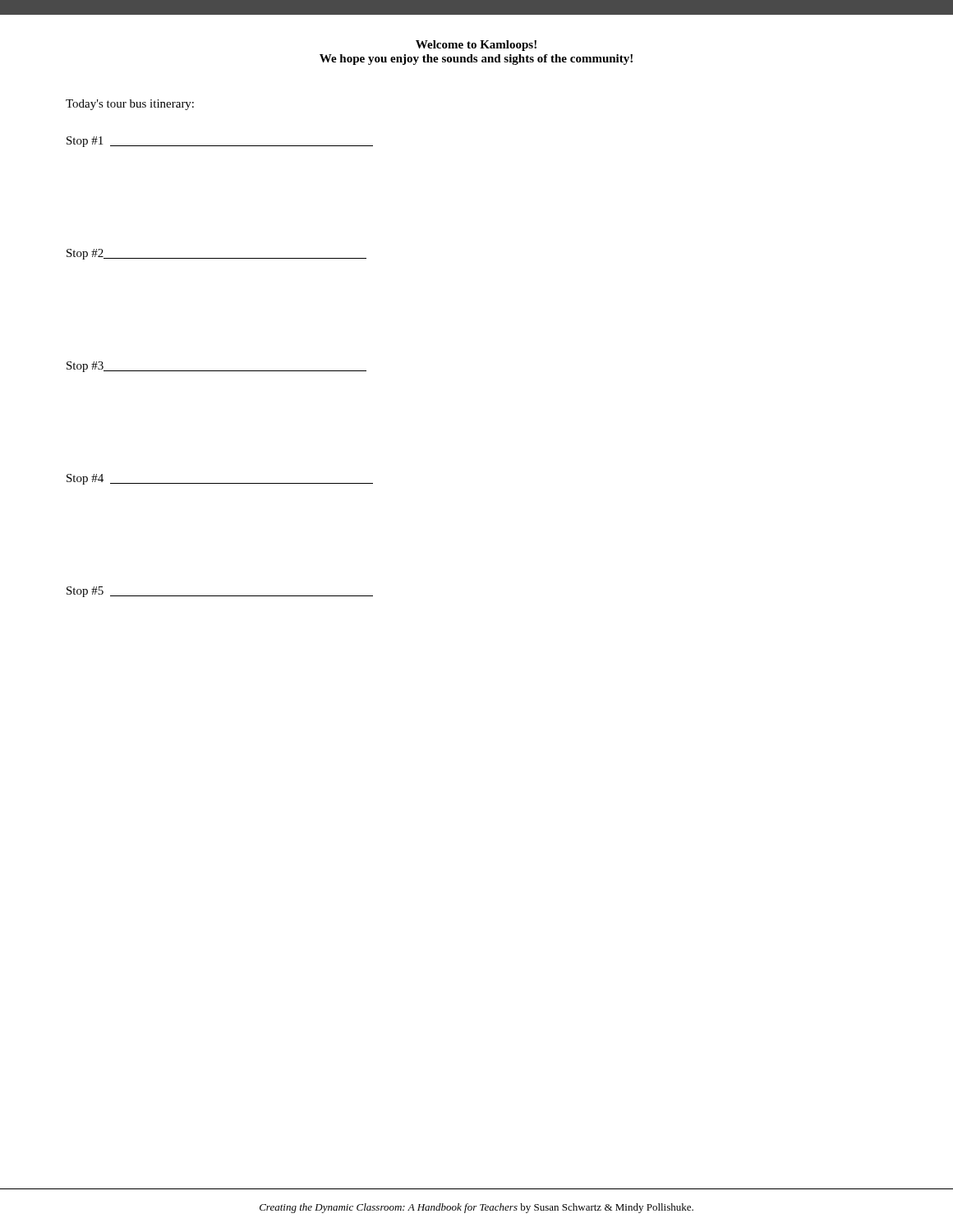Viewport: 953px width, 1232px height.
Task: Navigate to the region starting "Welcome to Kamloops! We hope you enjoy the"
Action: coord(476,52)
